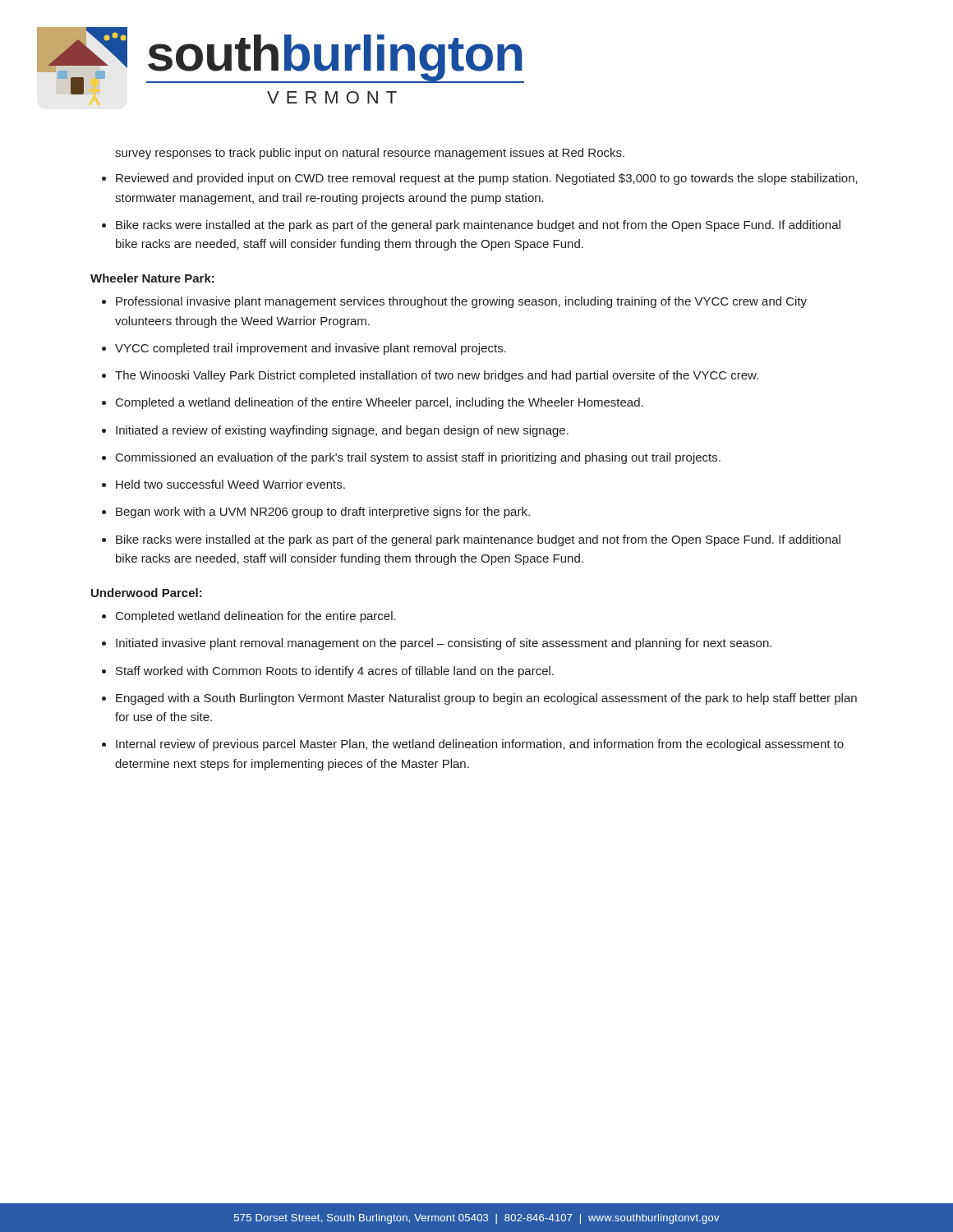
Task: Find the list item with the text "Commissioned an evaluation"
Action: tap(418, 457)
